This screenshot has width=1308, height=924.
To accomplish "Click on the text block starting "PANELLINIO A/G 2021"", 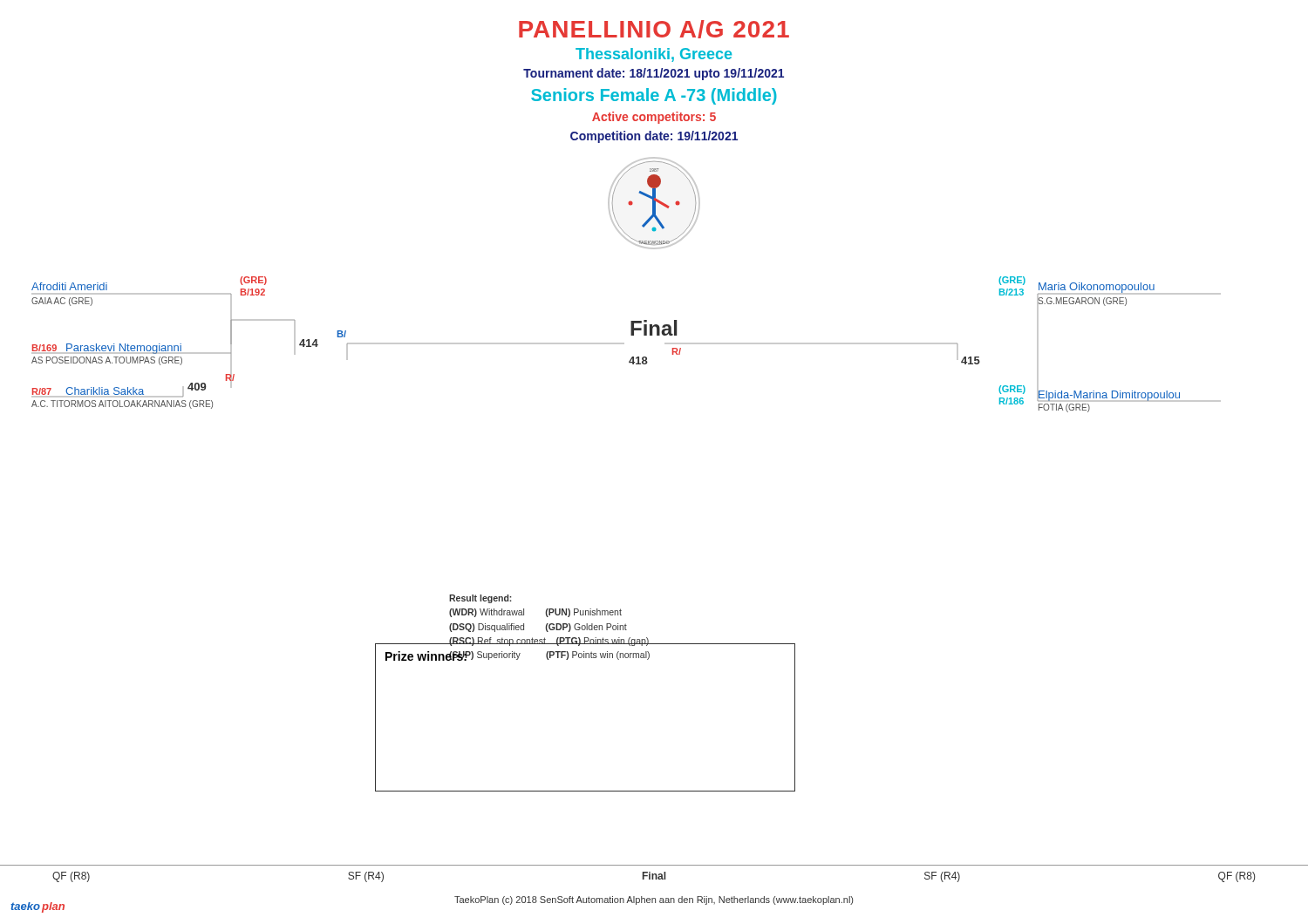I will (654, 29).
